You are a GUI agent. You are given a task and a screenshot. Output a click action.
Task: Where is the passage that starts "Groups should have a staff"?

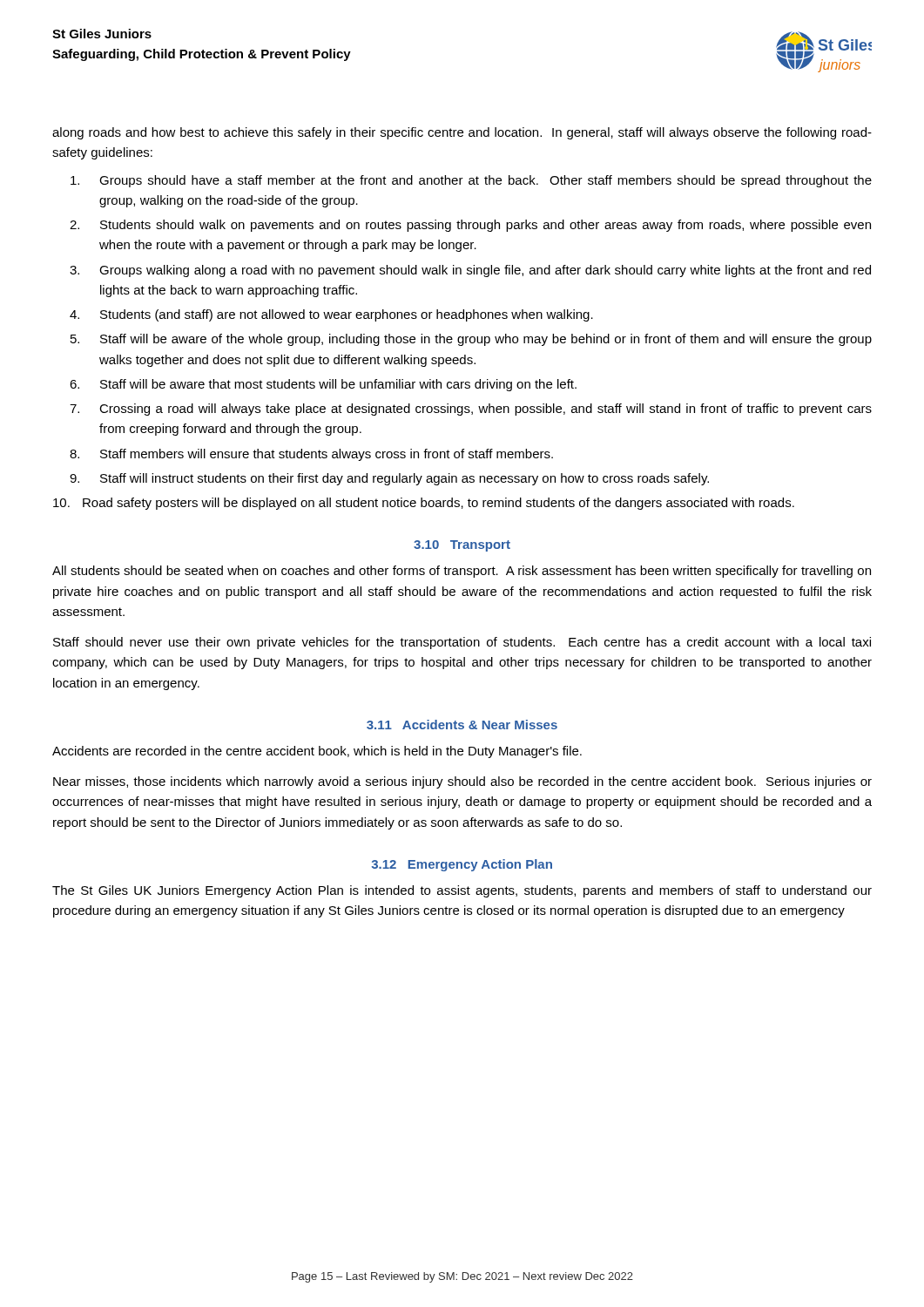(x=485, y=190)
